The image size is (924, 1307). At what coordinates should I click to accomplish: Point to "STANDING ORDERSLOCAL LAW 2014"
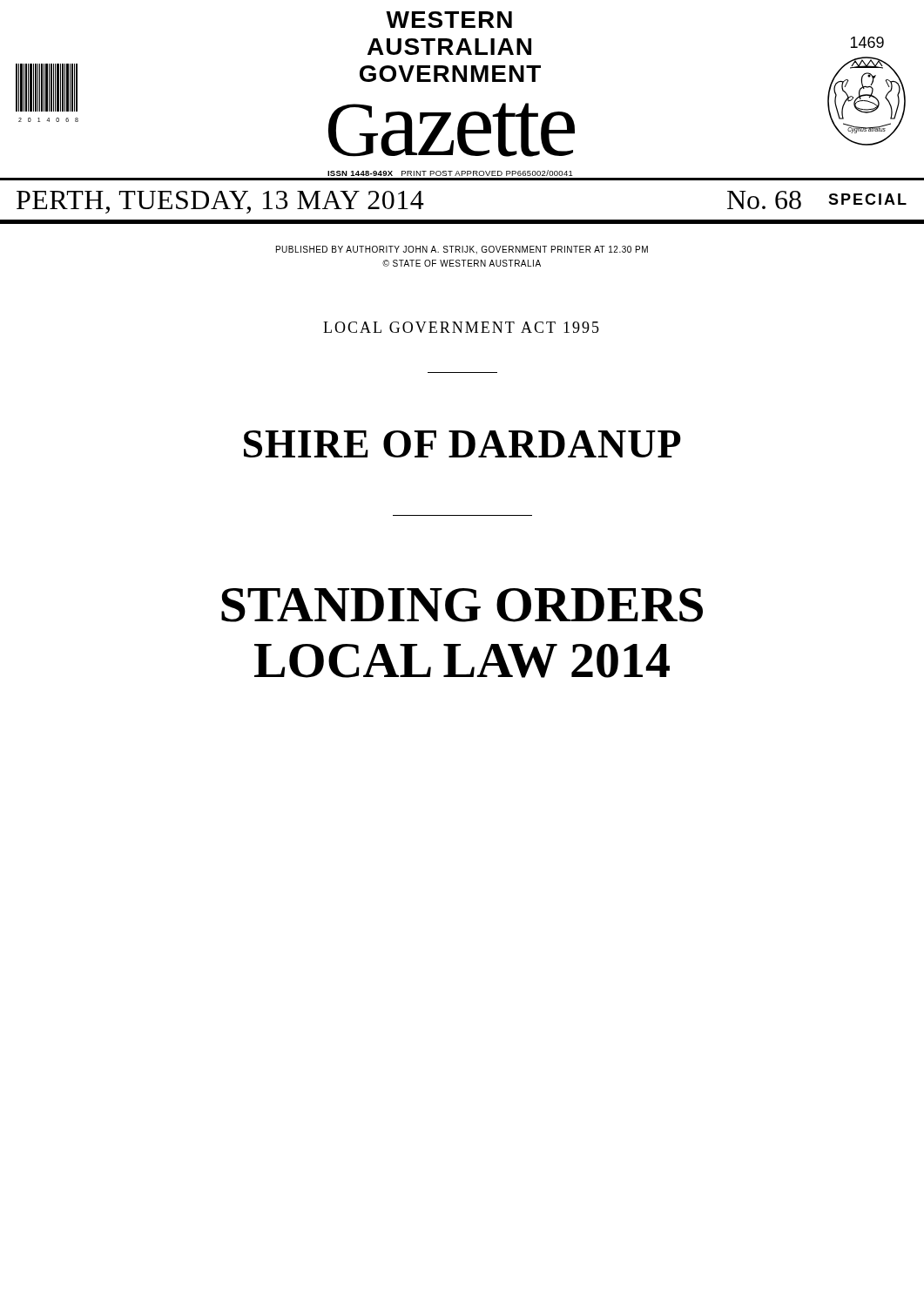pos(462,632)
